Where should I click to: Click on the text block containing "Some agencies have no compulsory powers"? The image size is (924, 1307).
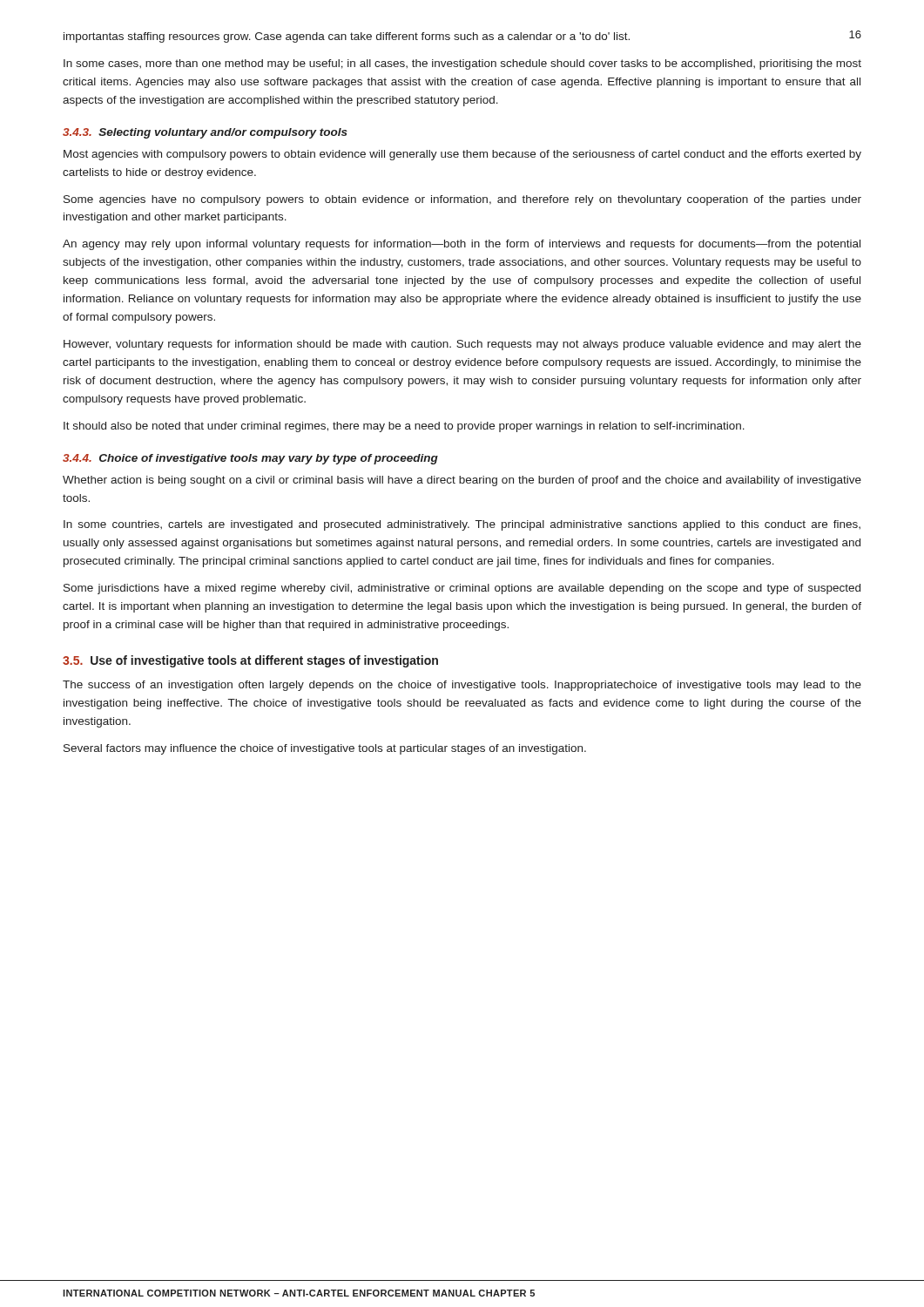462,209
